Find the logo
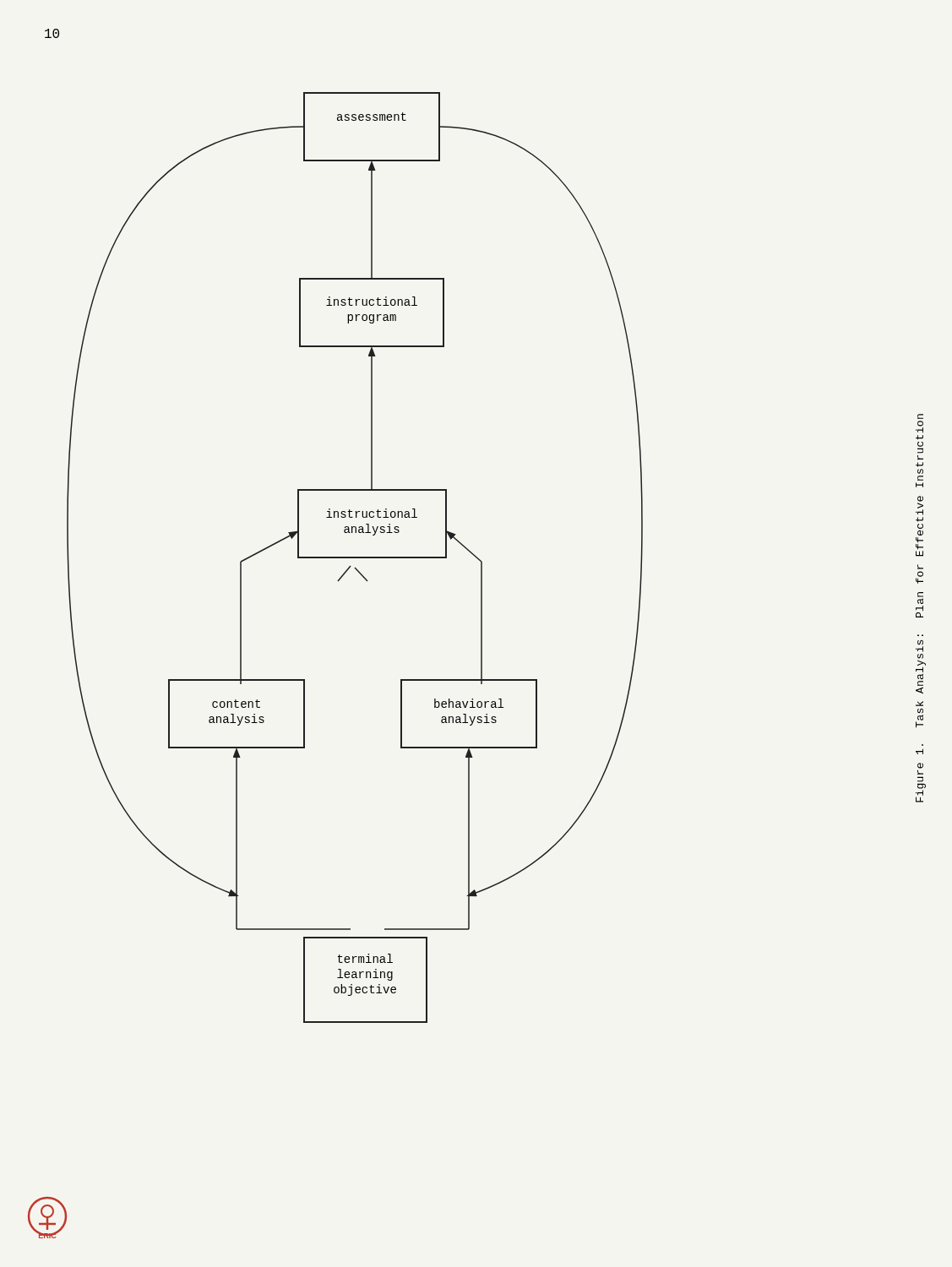This screenshot has width=952, height=1267. pos(51,1218)
